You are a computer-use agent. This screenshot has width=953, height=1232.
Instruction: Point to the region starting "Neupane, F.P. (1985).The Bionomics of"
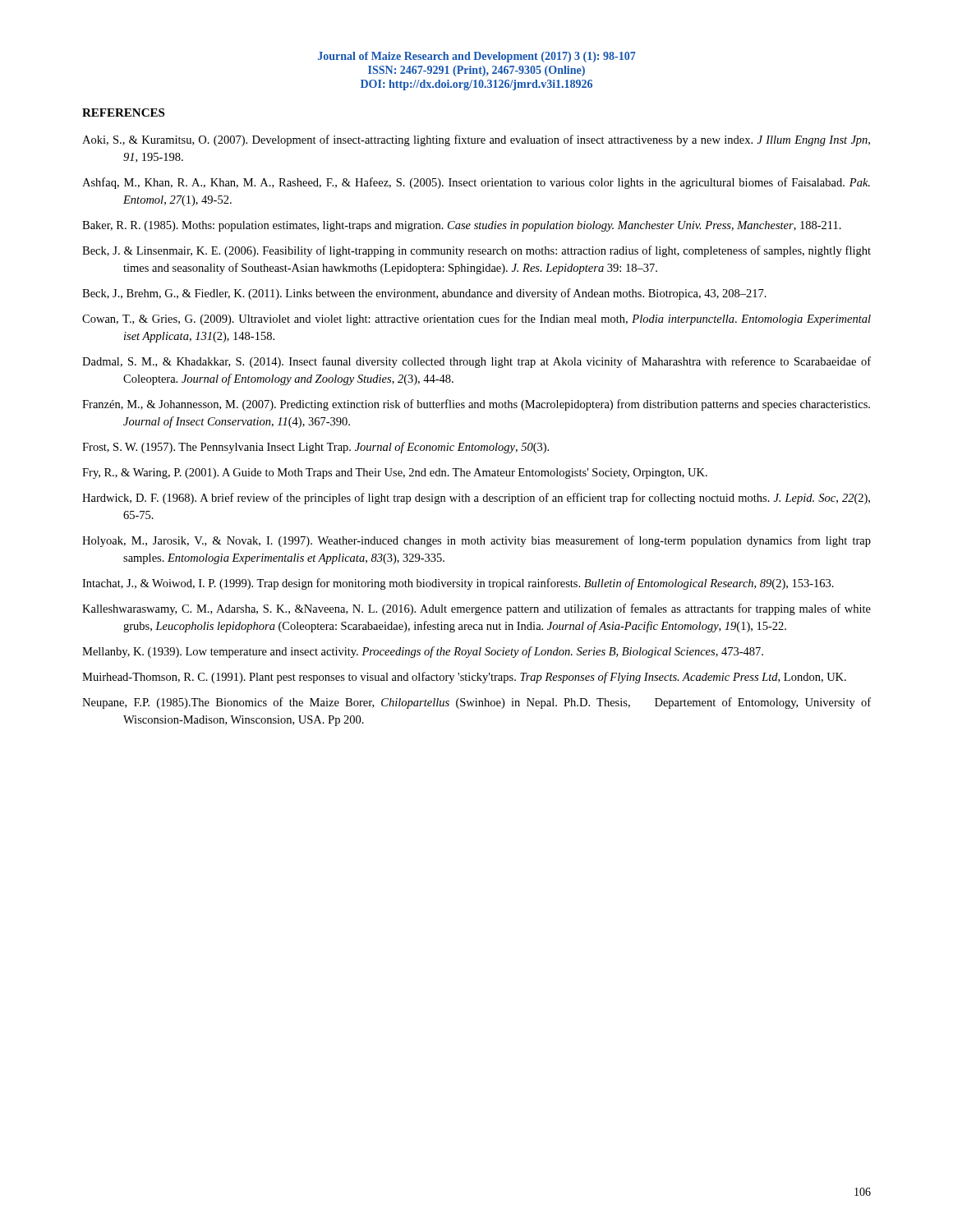(476, 711)
